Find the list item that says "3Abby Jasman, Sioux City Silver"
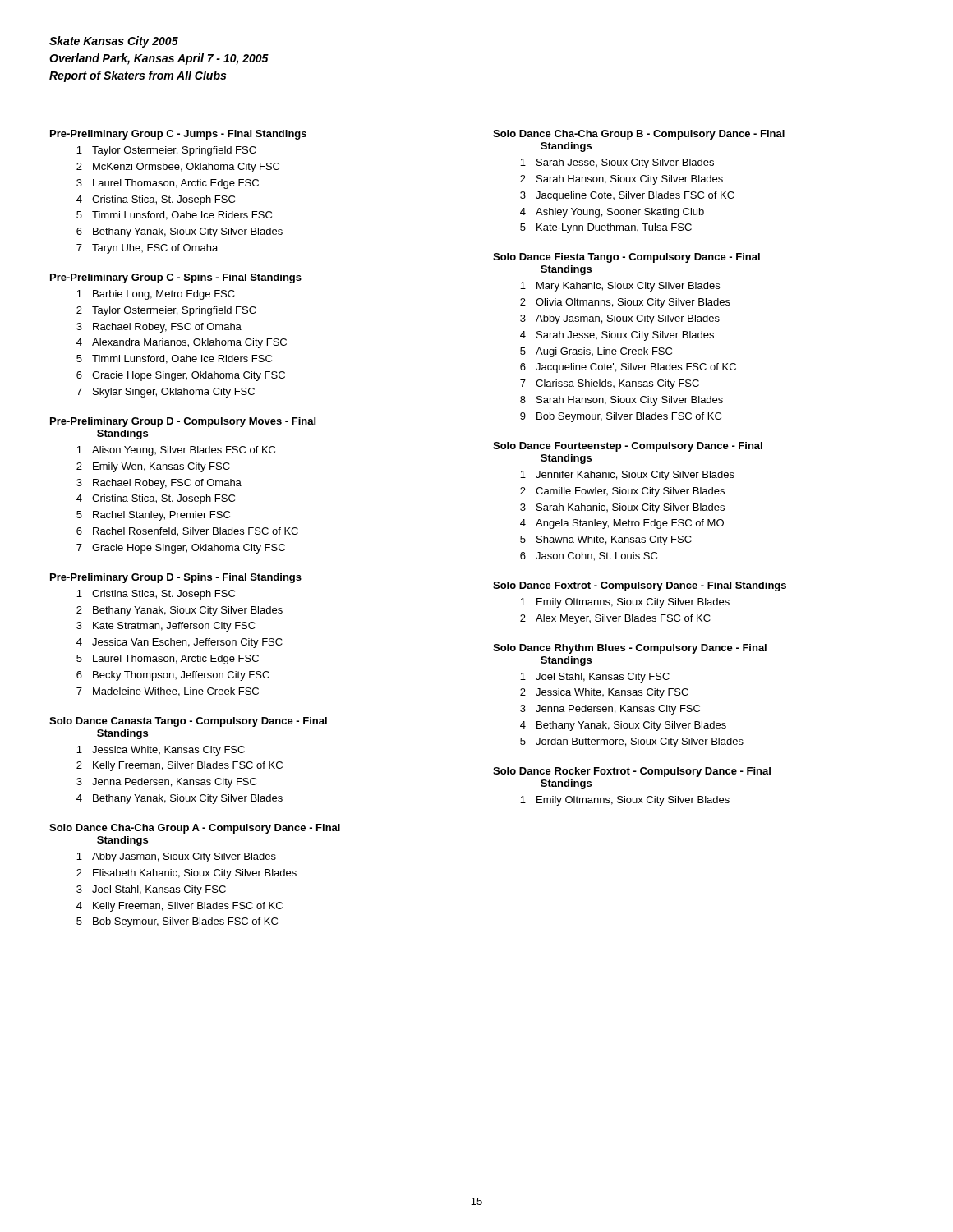The width and height of the screenshot is (953, 1232). pos(702,319)
